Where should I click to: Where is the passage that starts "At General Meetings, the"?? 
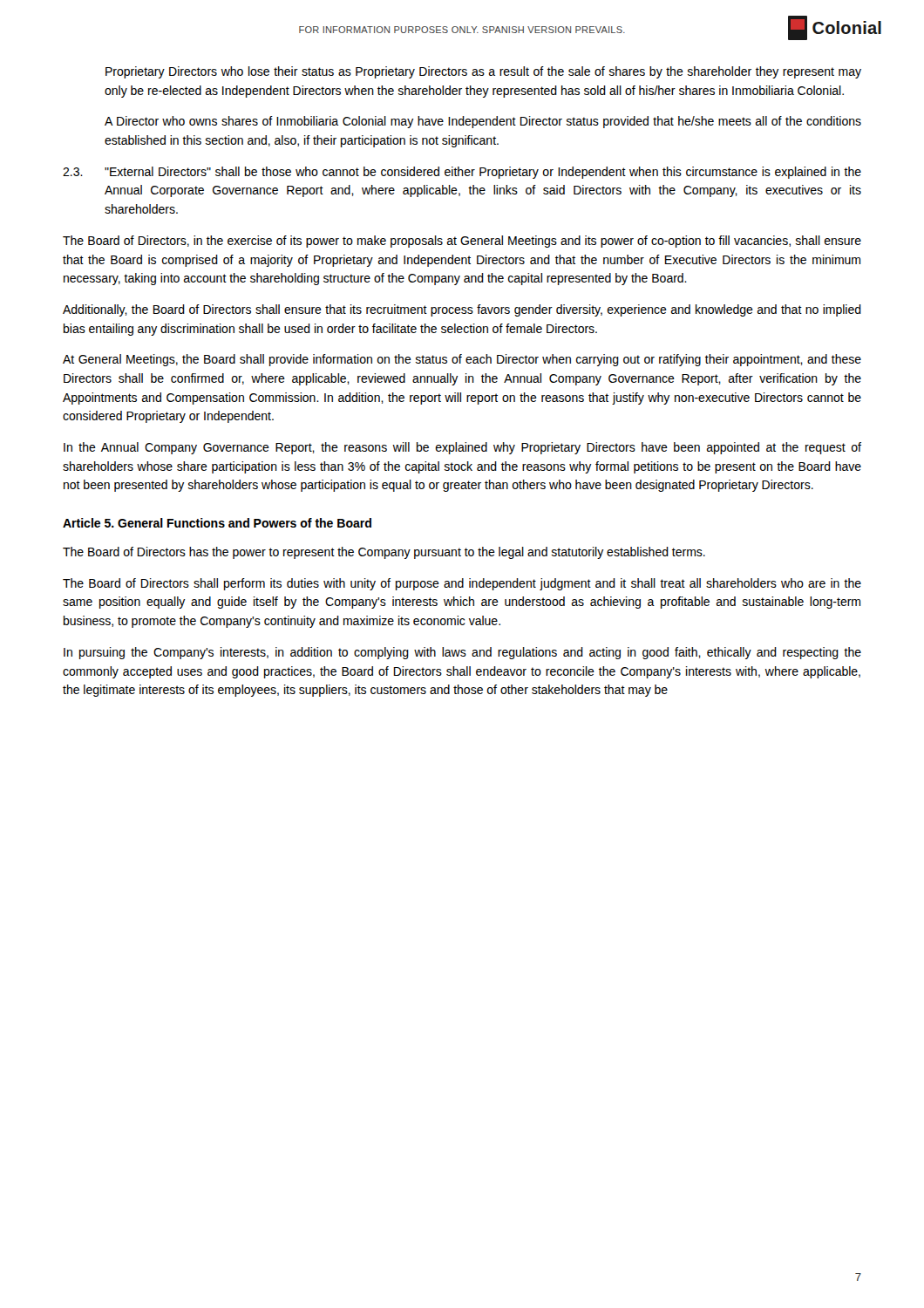462,388
